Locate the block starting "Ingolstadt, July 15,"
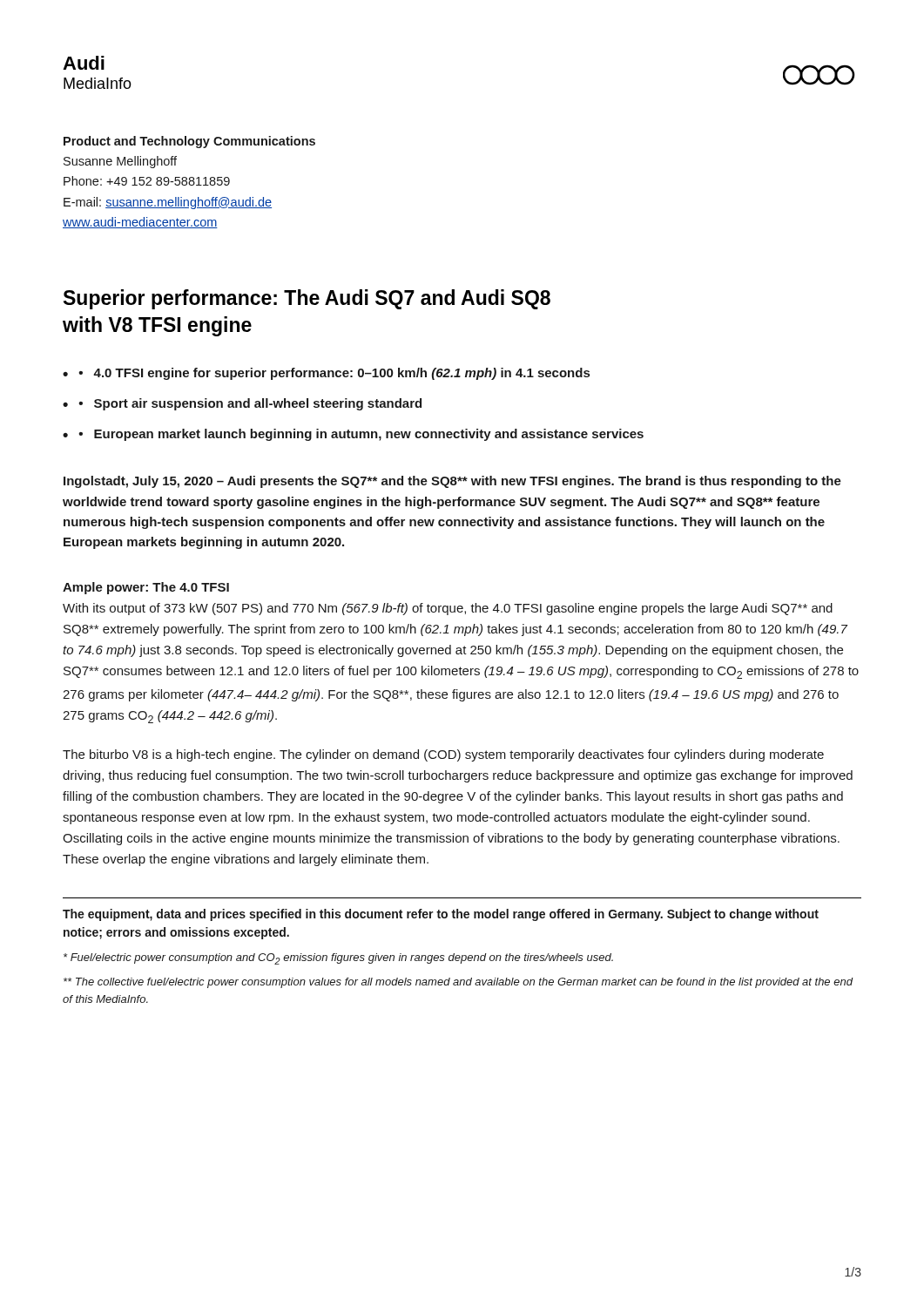924x1307 pixels. point(452,511)
